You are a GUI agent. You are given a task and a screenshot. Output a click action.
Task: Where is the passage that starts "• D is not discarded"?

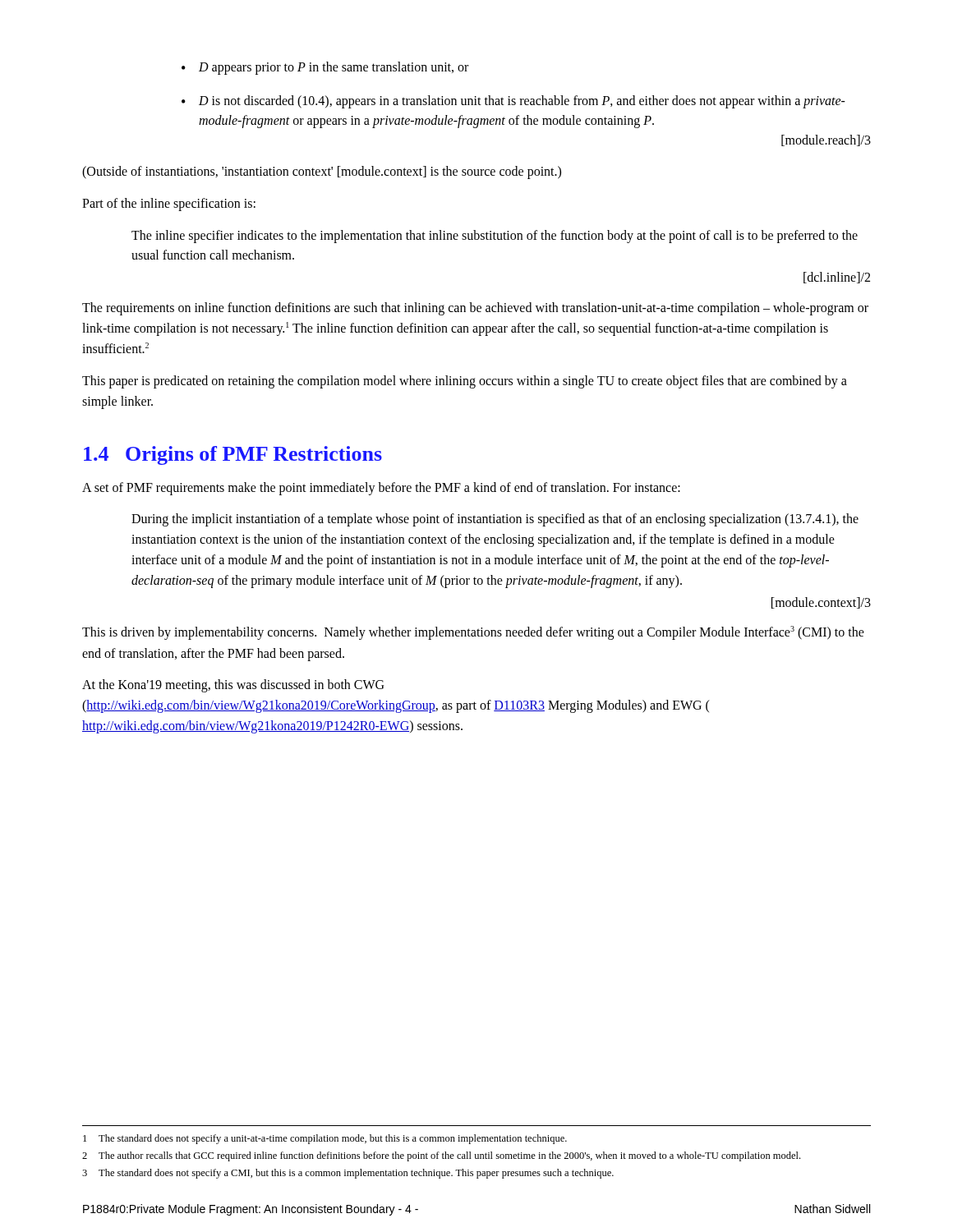[x=526, y=121]
